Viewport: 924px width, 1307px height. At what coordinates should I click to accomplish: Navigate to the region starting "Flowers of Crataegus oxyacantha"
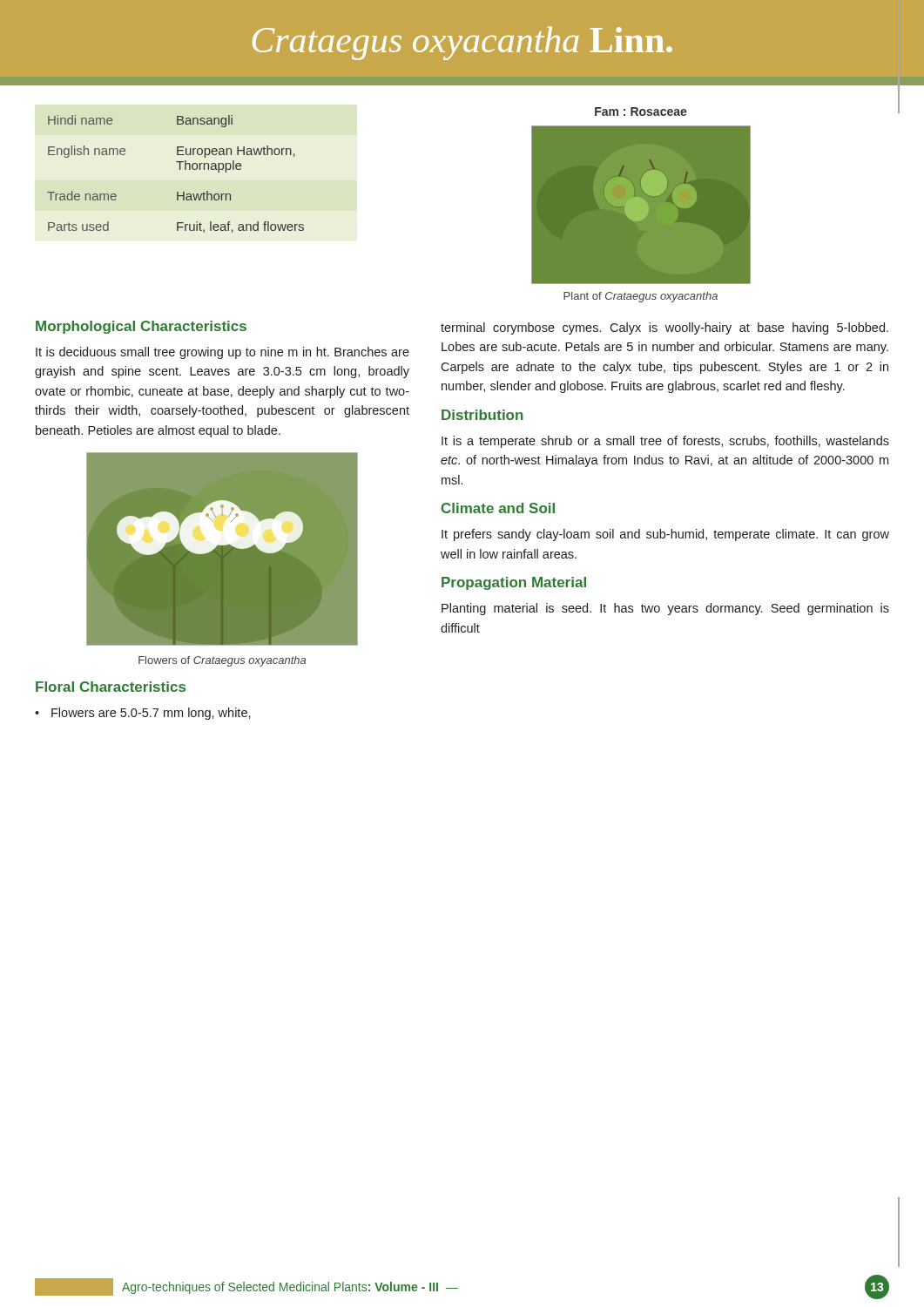pos(222,660)
